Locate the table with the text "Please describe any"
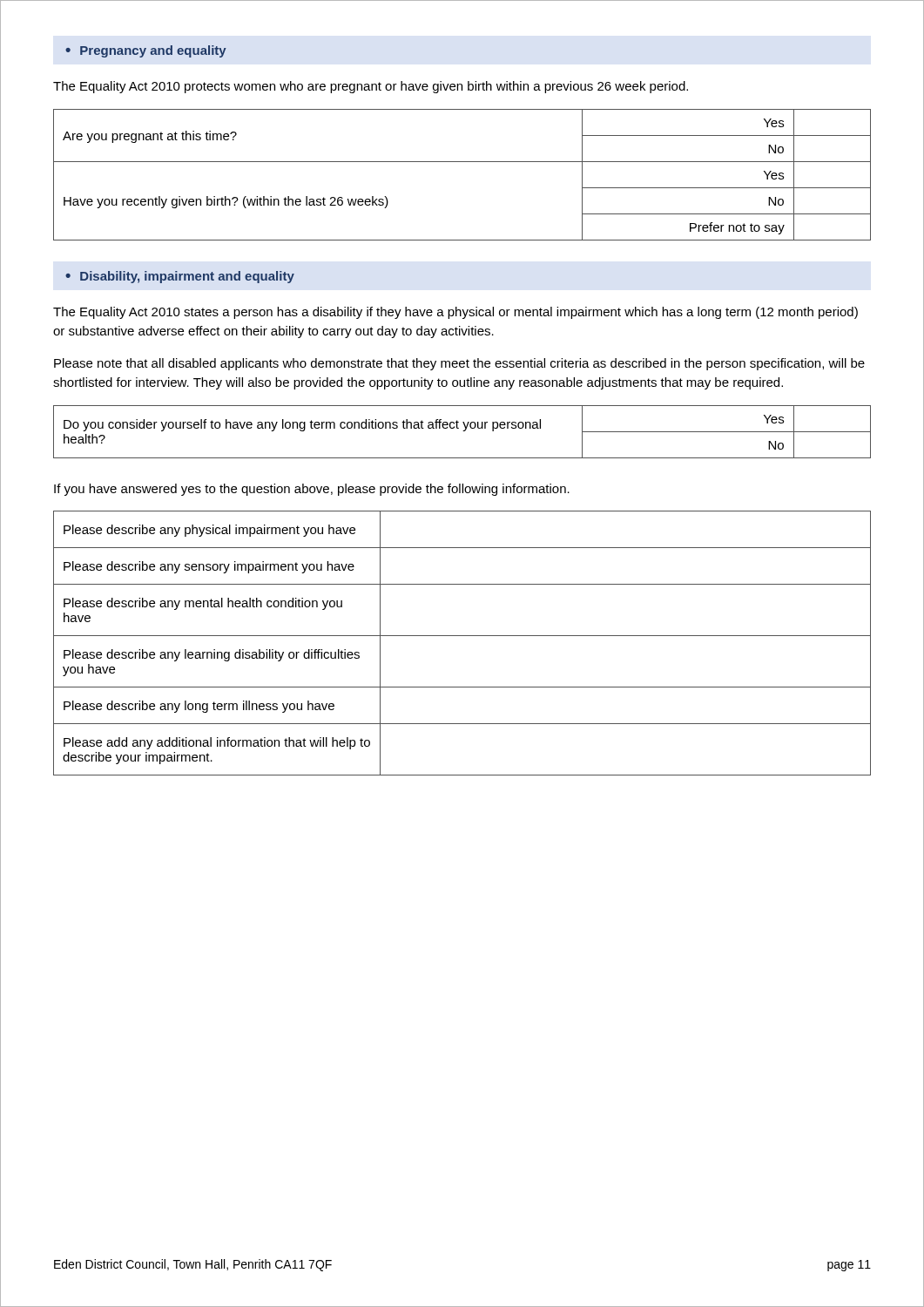Screen dimensions: 1307x924 click(x=462, y=643)
